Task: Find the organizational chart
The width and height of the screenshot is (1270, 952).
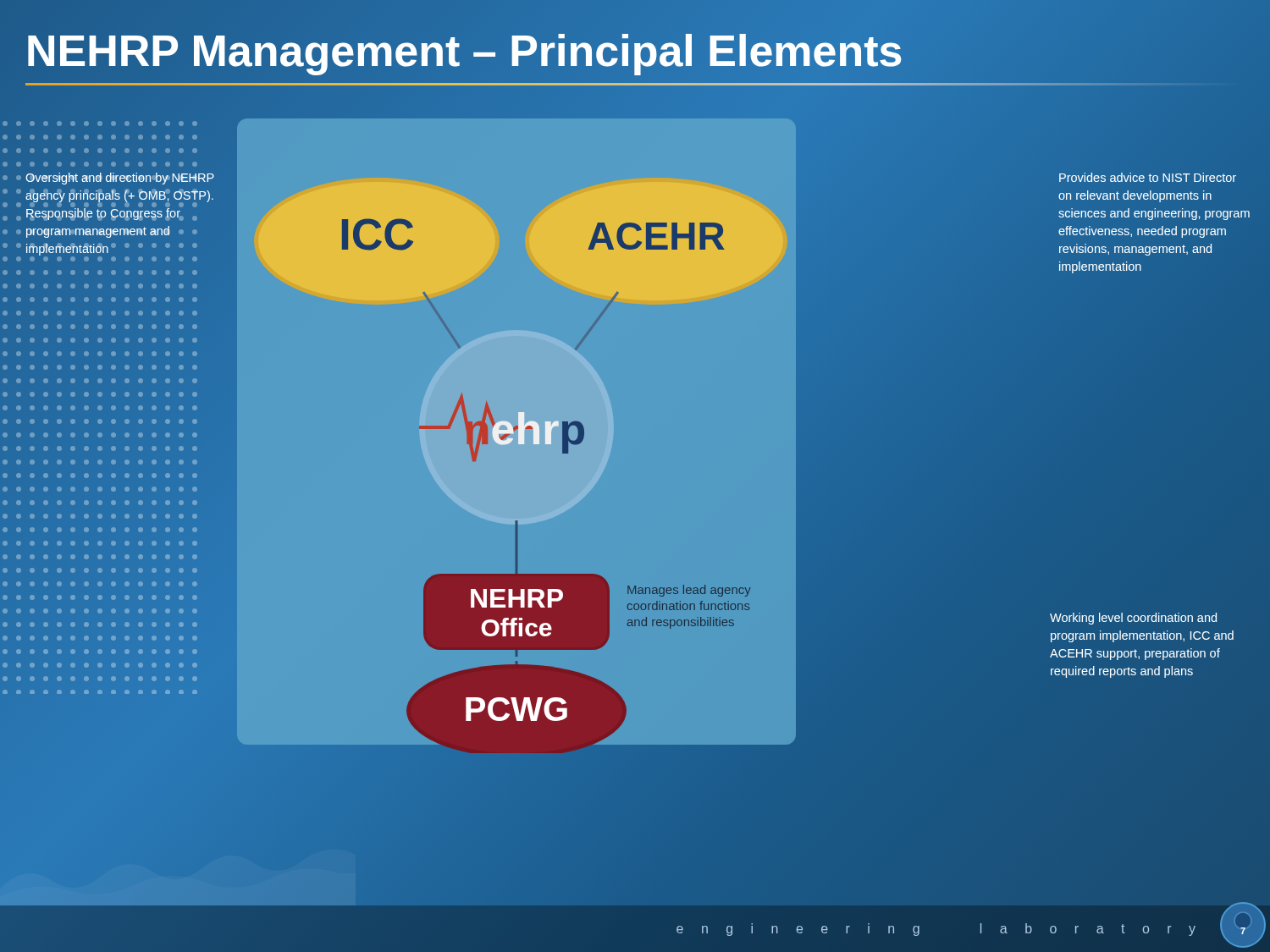Action: (516, 432)
